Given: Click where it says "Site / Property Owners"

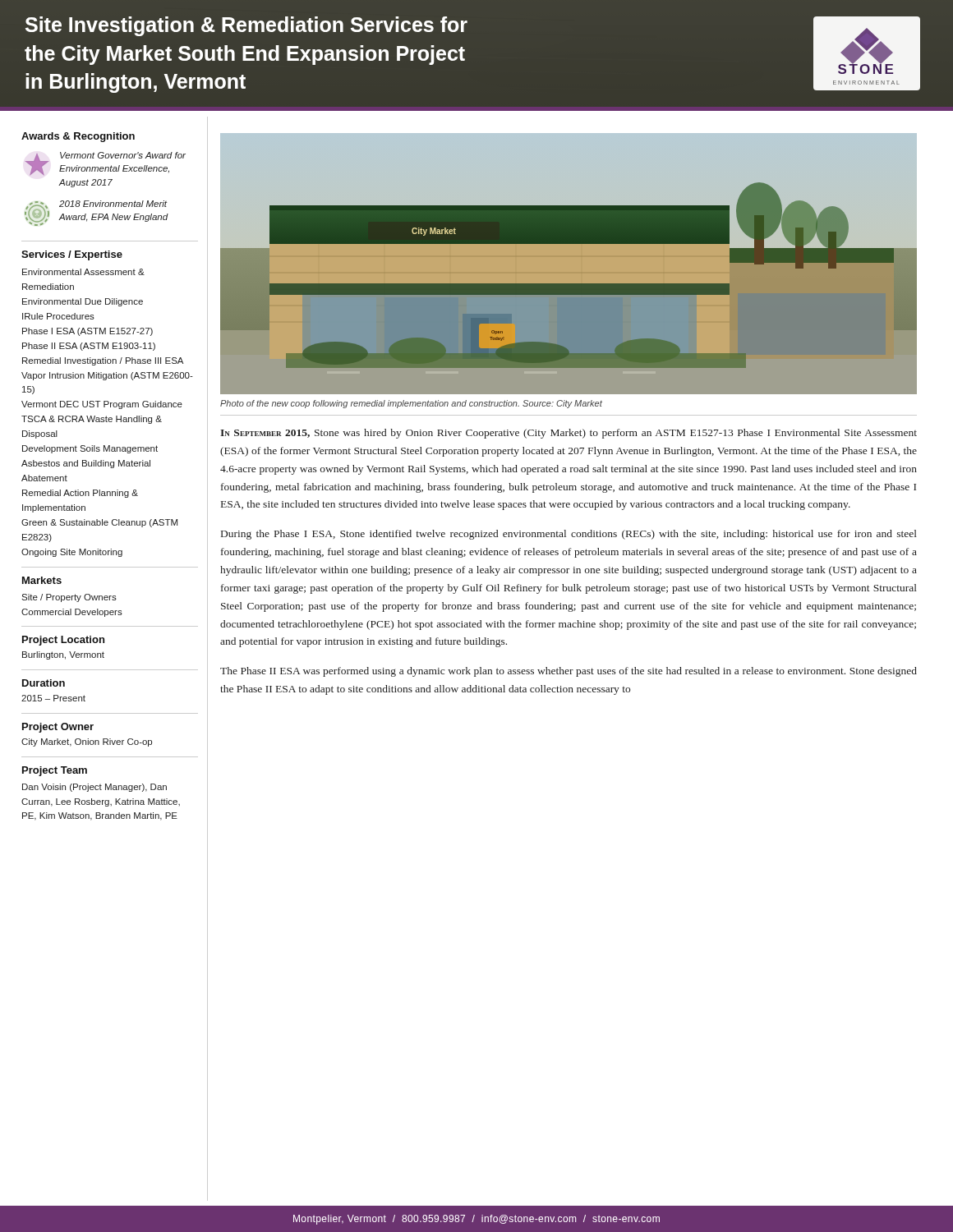Looking at the screenshot, I should 69,597.
